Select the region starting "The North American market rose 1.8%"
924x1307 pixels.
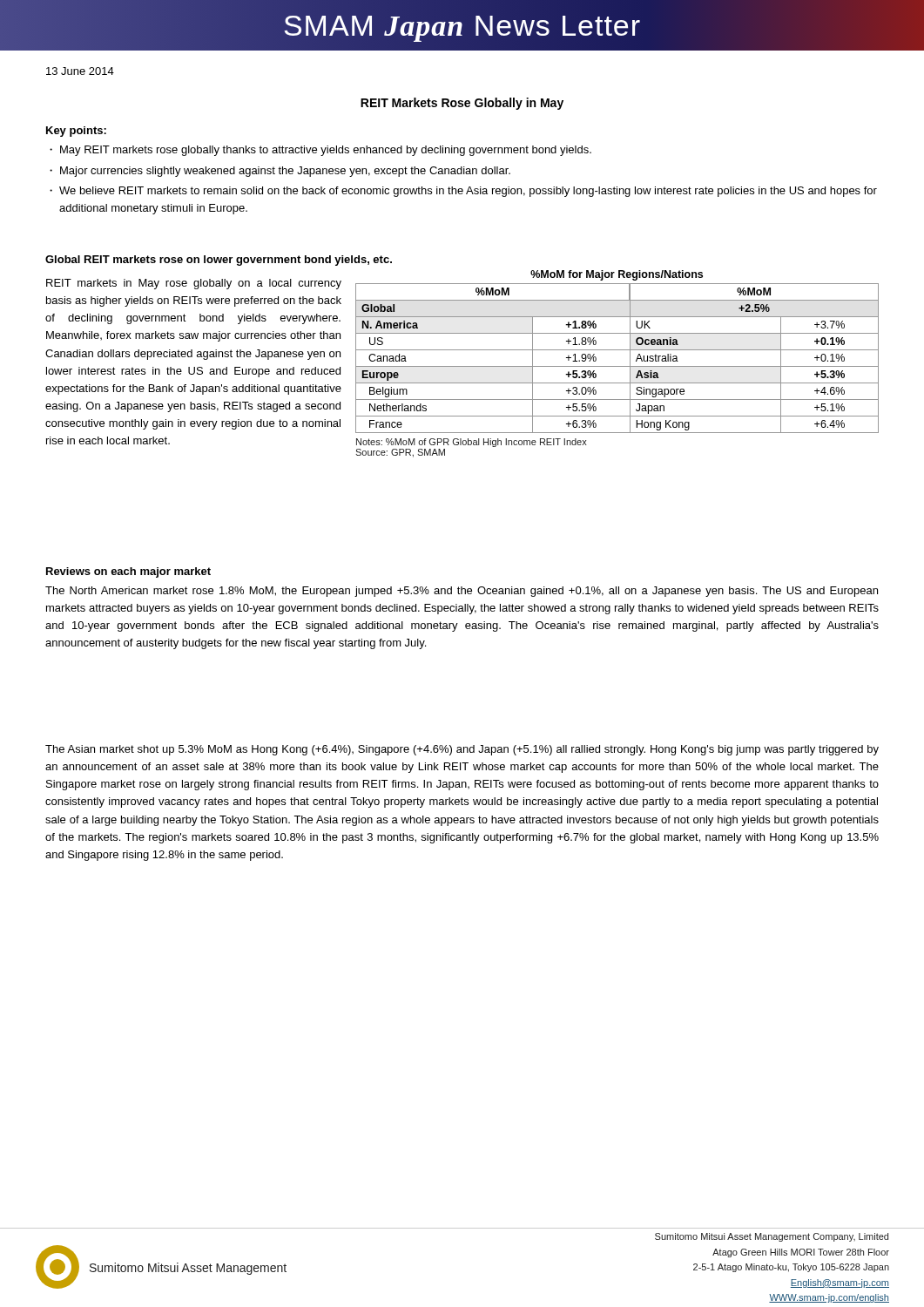point(462,617)
